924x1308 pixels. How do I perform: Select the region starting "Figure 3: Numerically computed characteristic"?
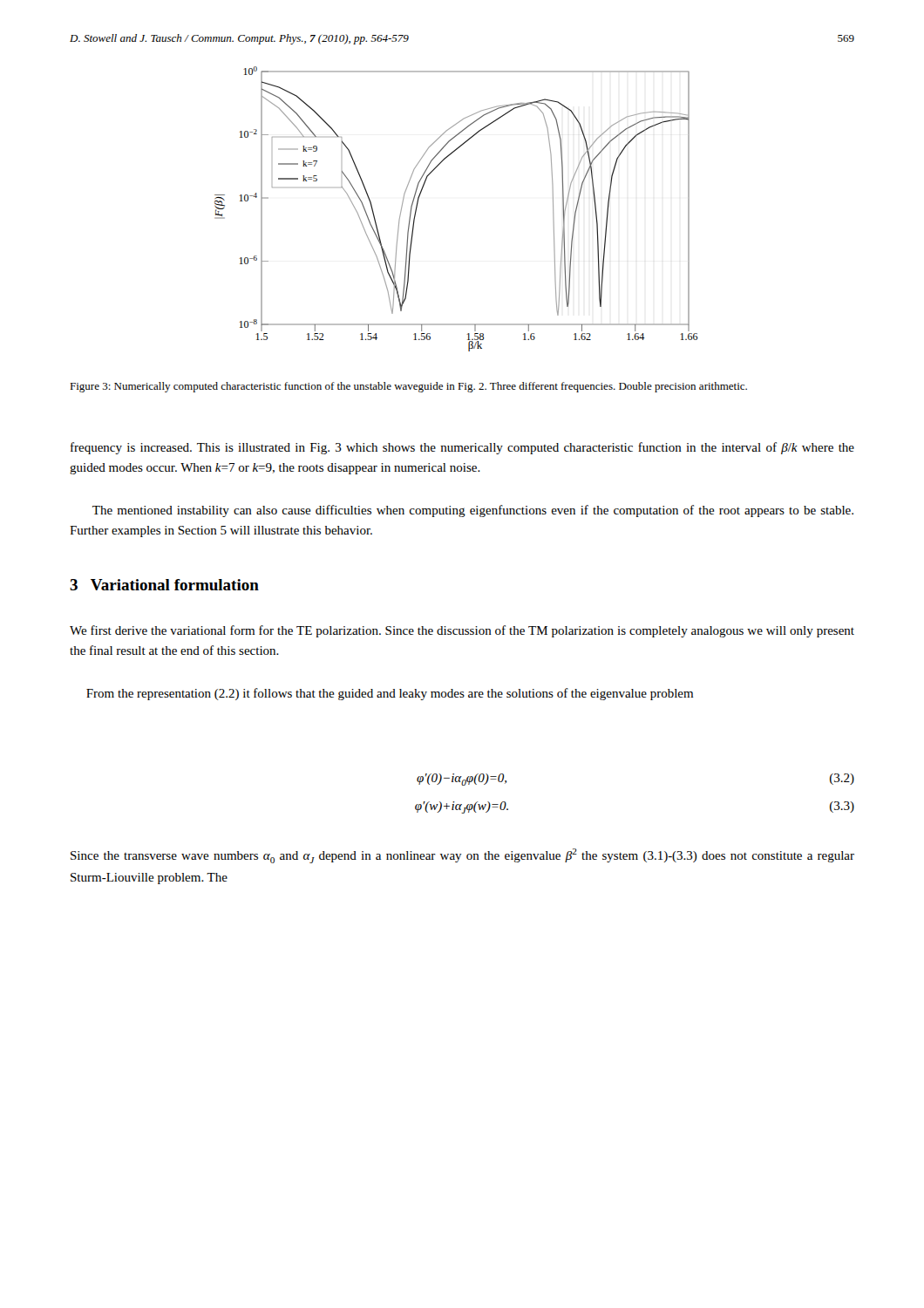tap(409, 386)
